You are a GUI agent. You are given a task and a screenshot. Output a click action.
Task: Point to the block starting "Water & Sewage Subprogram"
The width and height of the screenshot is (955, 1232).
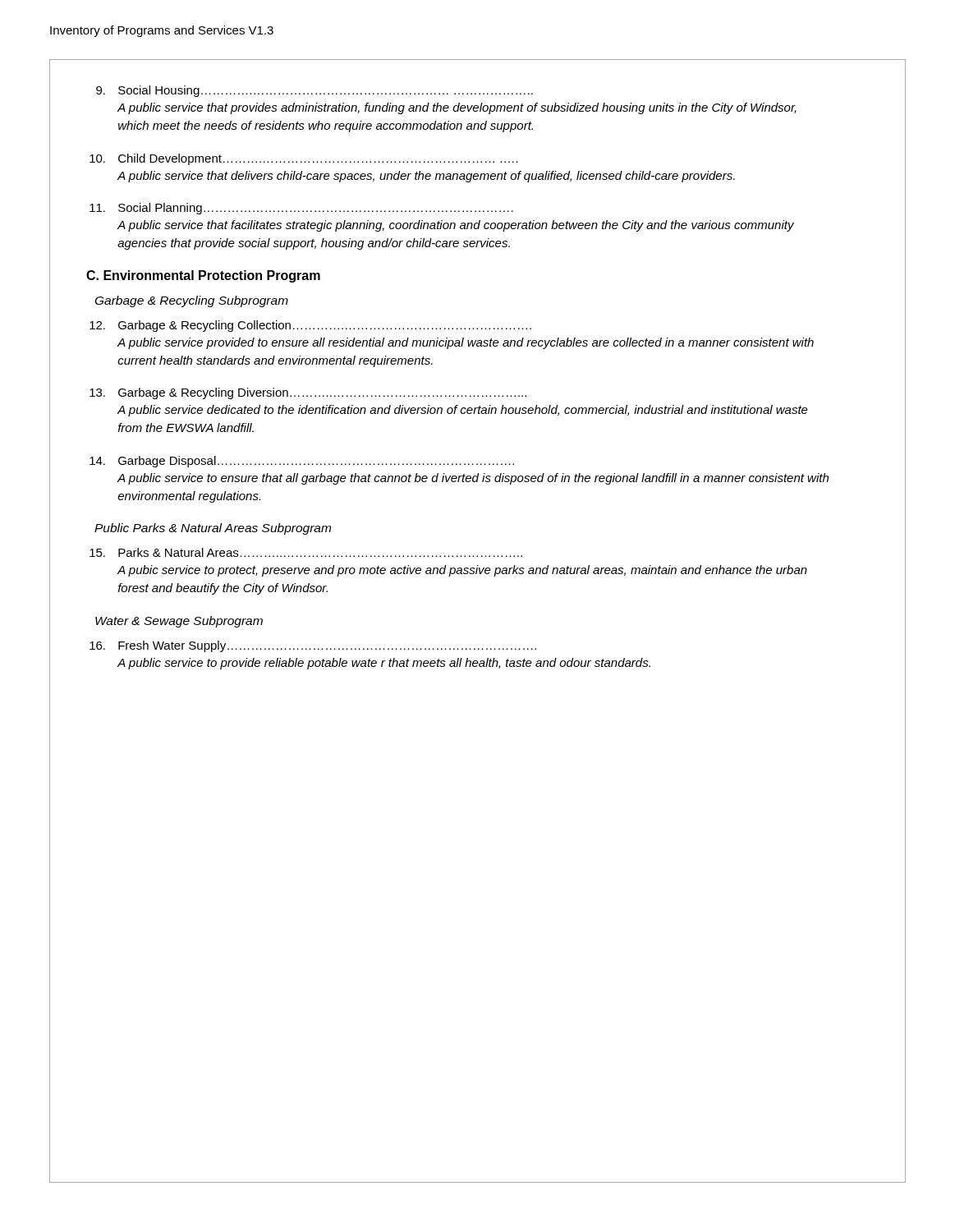point(179,620)
